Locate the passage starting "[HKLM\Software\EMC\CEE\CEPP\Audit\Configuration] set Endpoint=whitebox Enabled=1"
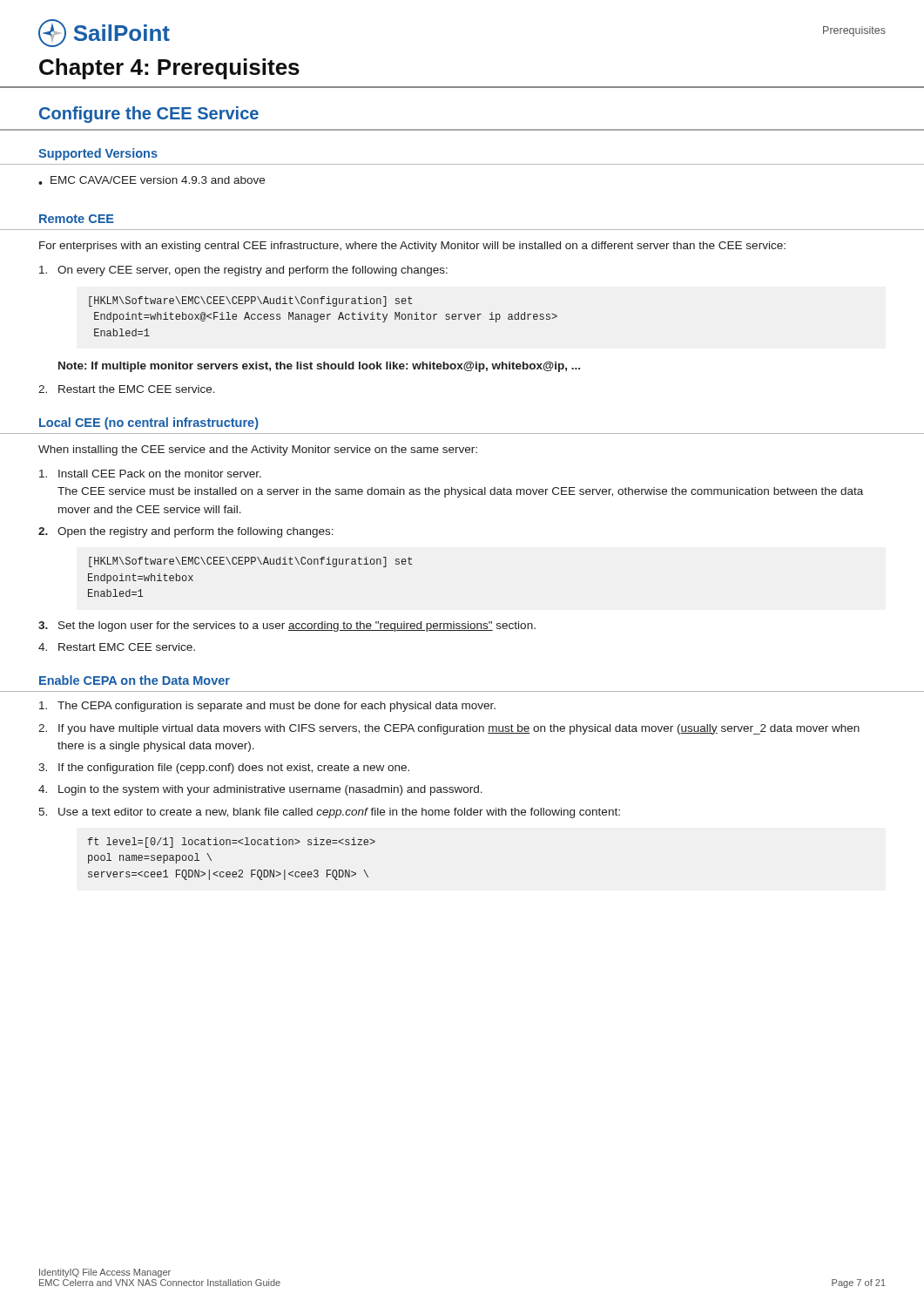The image size is (924, 1307). [x=250, y=562]
